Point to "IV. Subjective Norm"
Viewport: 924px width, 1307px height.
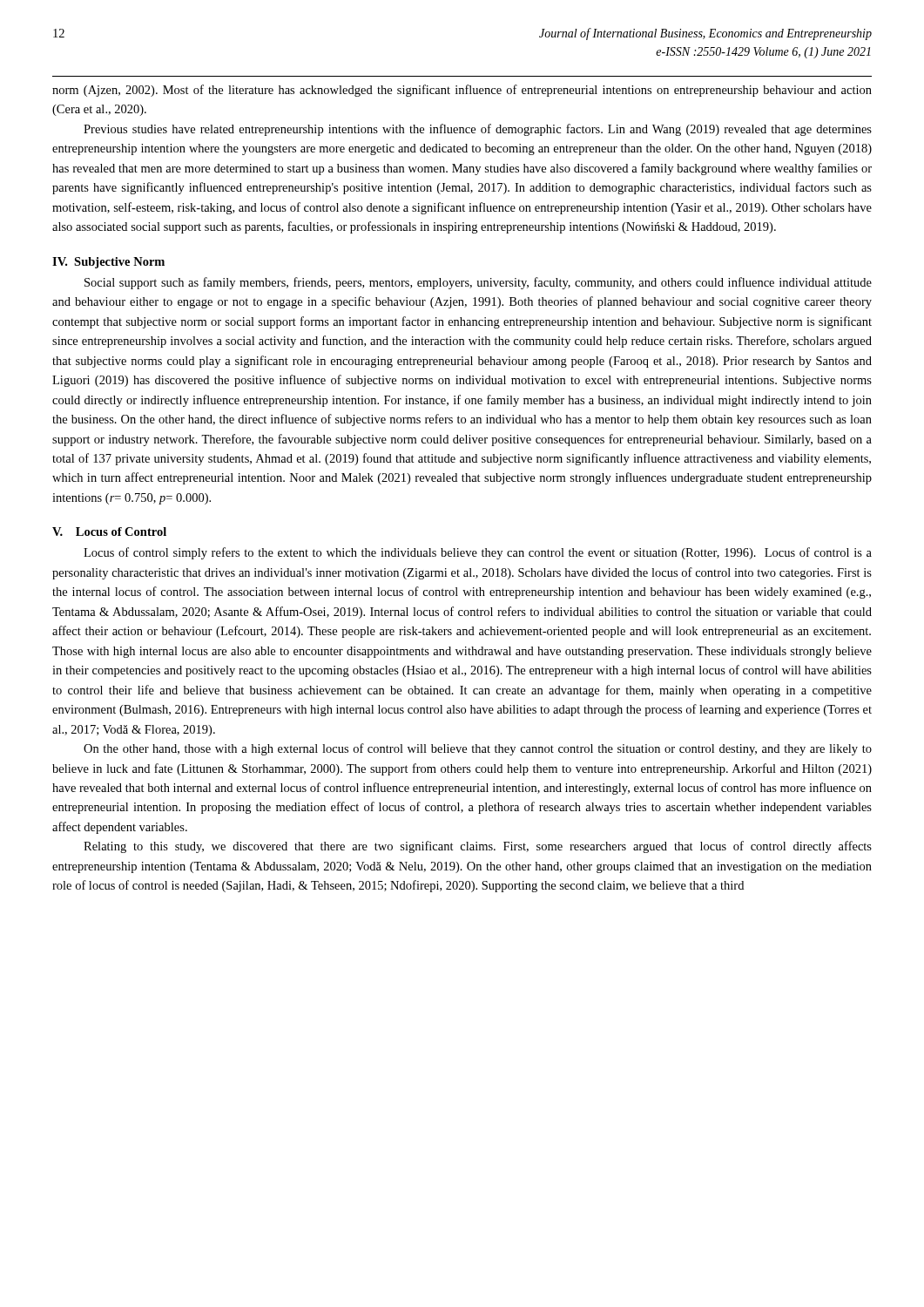tap(109, 261)
